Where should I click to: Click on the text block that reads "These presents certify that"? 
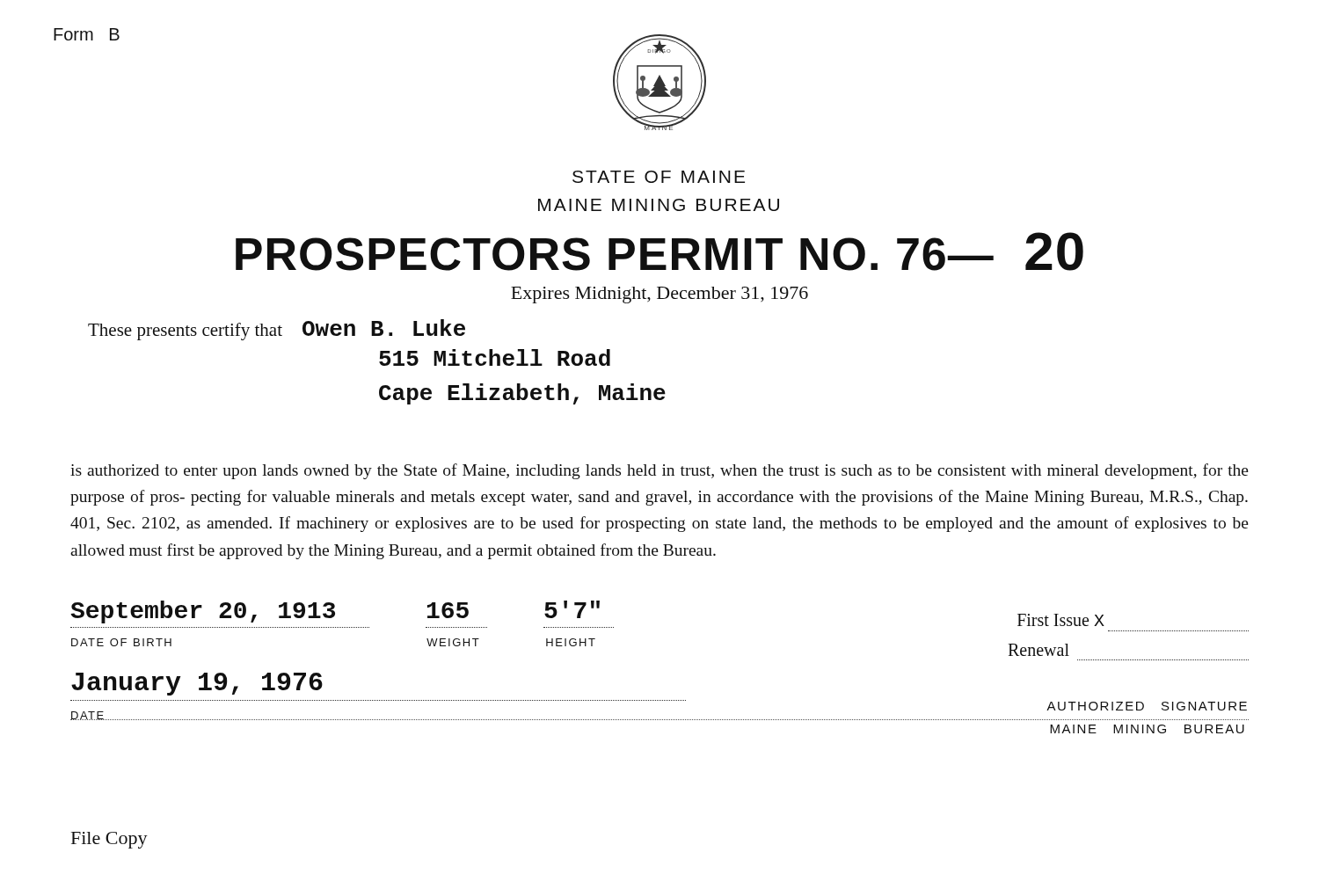[377, 364]
